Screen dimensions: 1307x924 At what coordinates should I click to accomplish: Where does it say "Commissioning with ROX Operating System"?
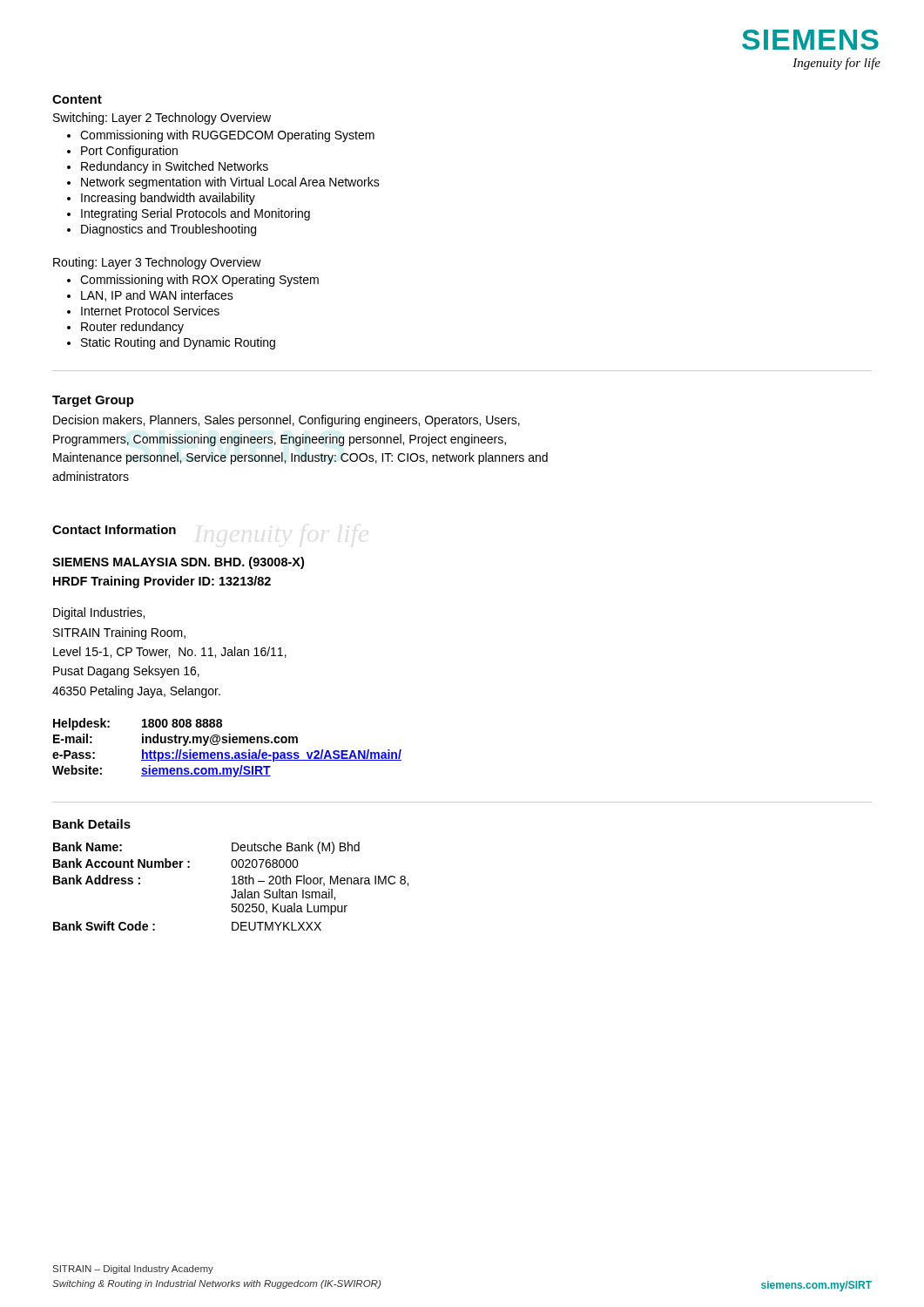point(200,280)
